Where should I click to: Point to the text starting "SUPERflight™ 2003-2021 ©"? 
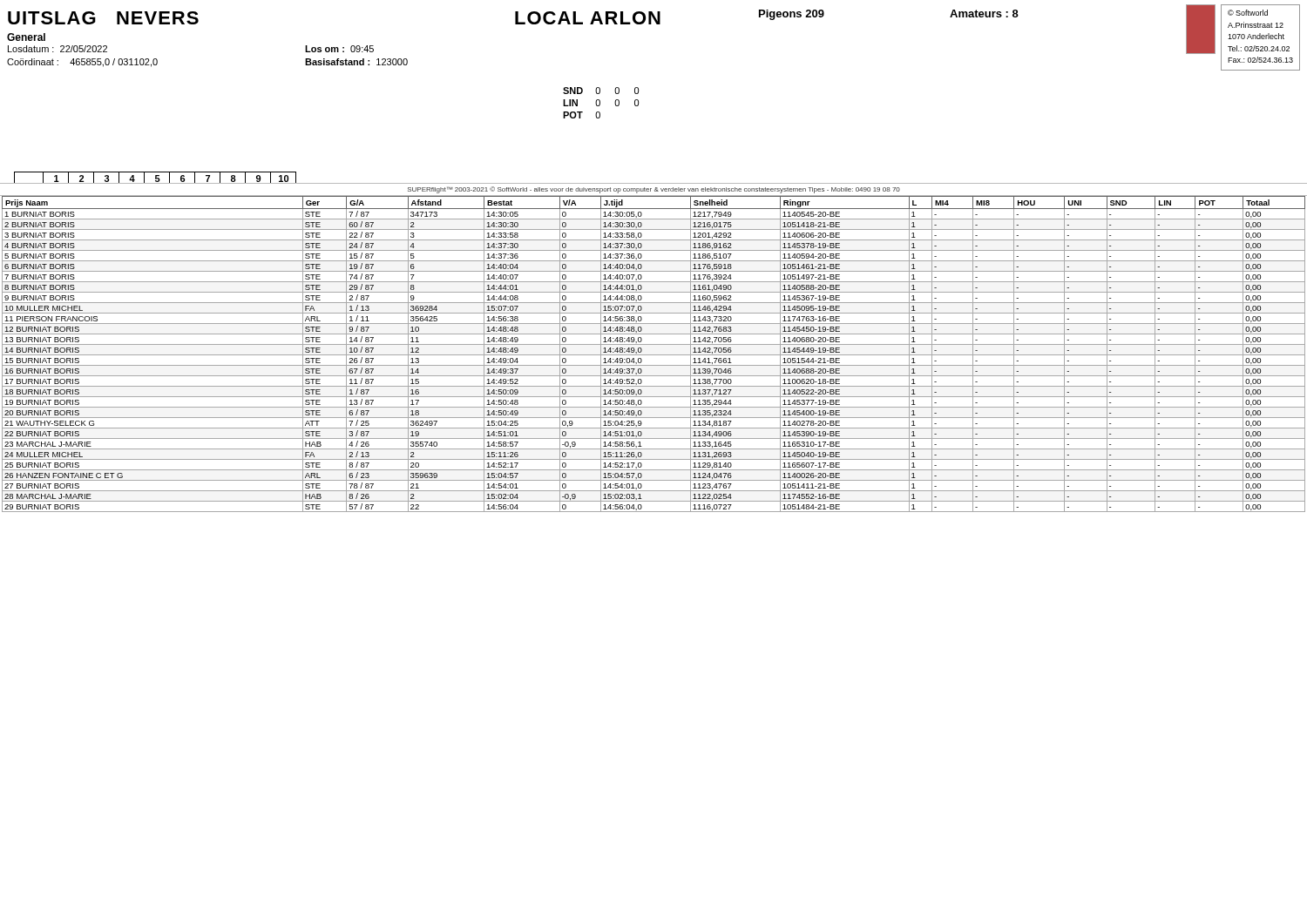tap(654, 189)
